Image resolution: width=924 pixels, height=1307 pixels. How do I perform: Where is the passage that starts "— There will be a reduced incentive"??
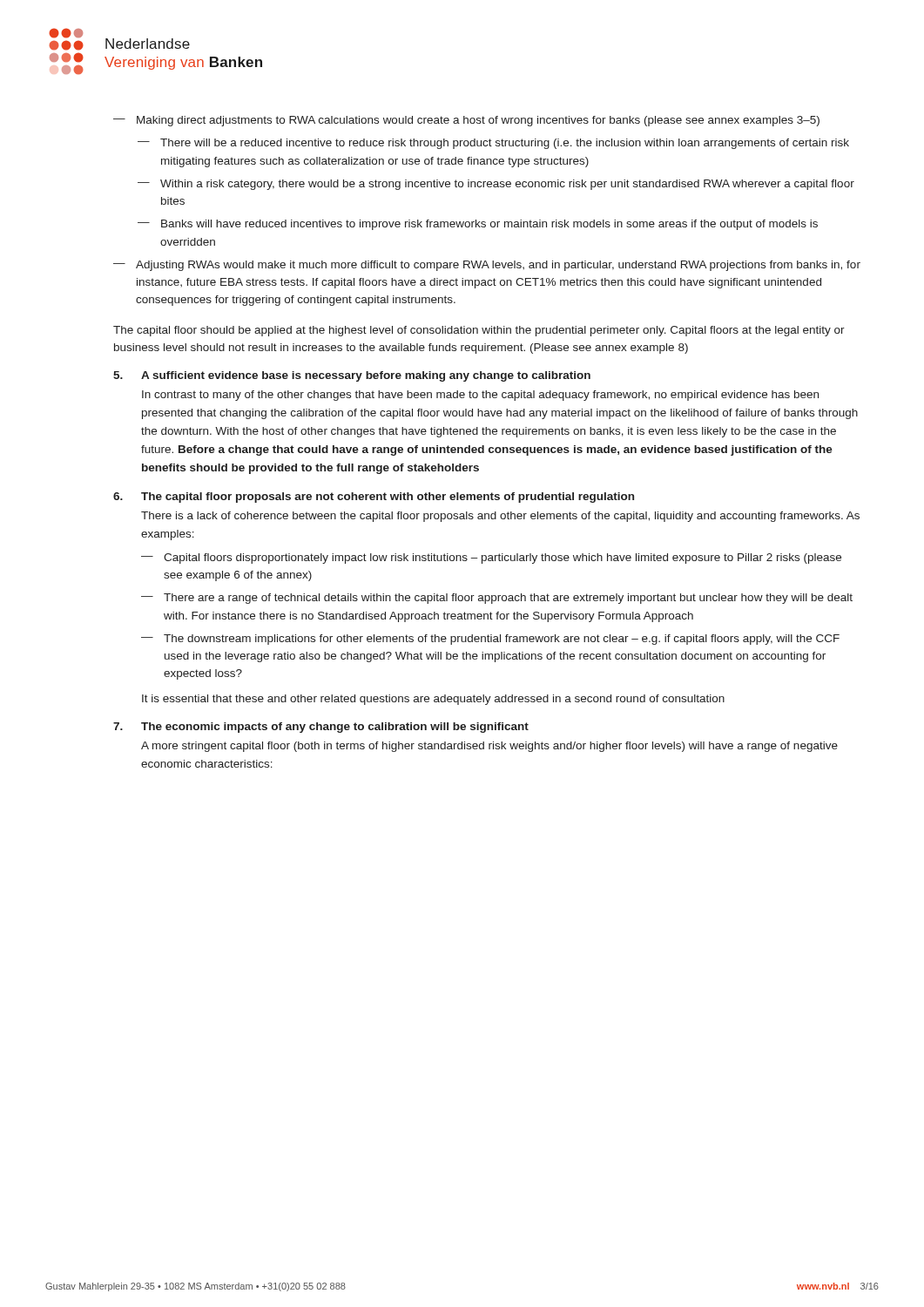499,152
